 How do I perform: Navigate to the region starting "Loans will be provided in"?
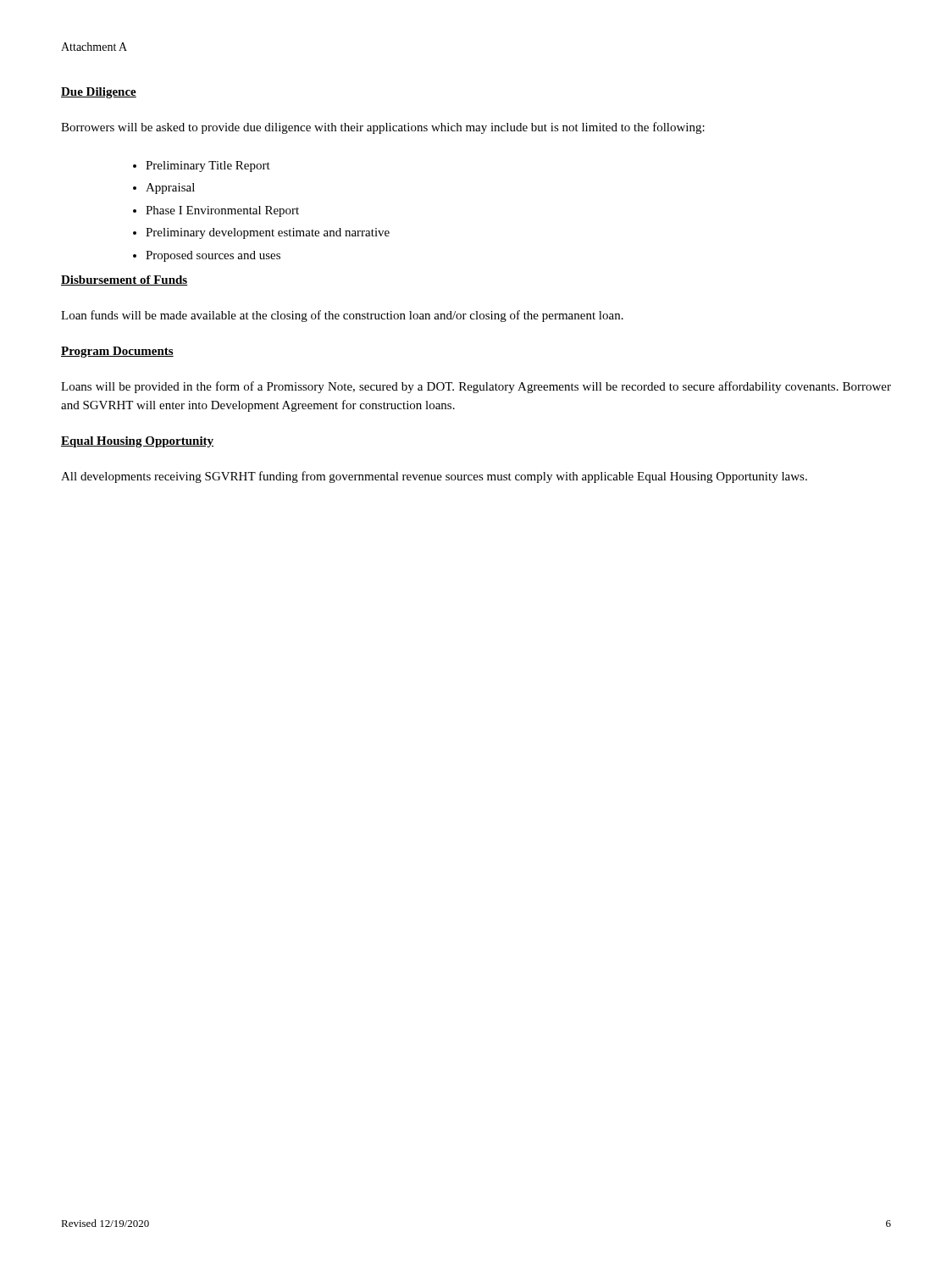[x=476, y=395]
